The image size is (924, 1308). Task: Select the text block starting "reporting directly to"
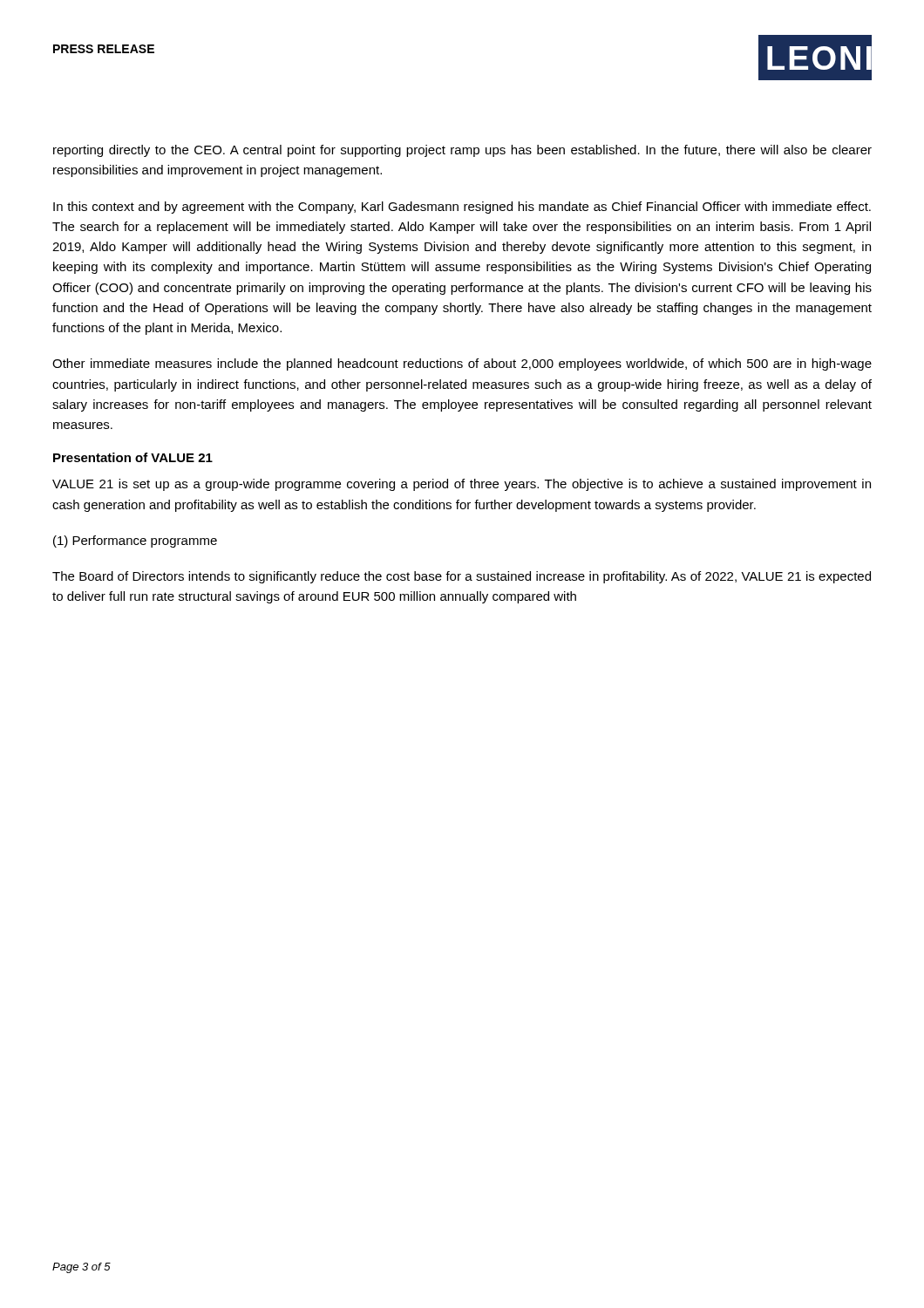point(462,160)
